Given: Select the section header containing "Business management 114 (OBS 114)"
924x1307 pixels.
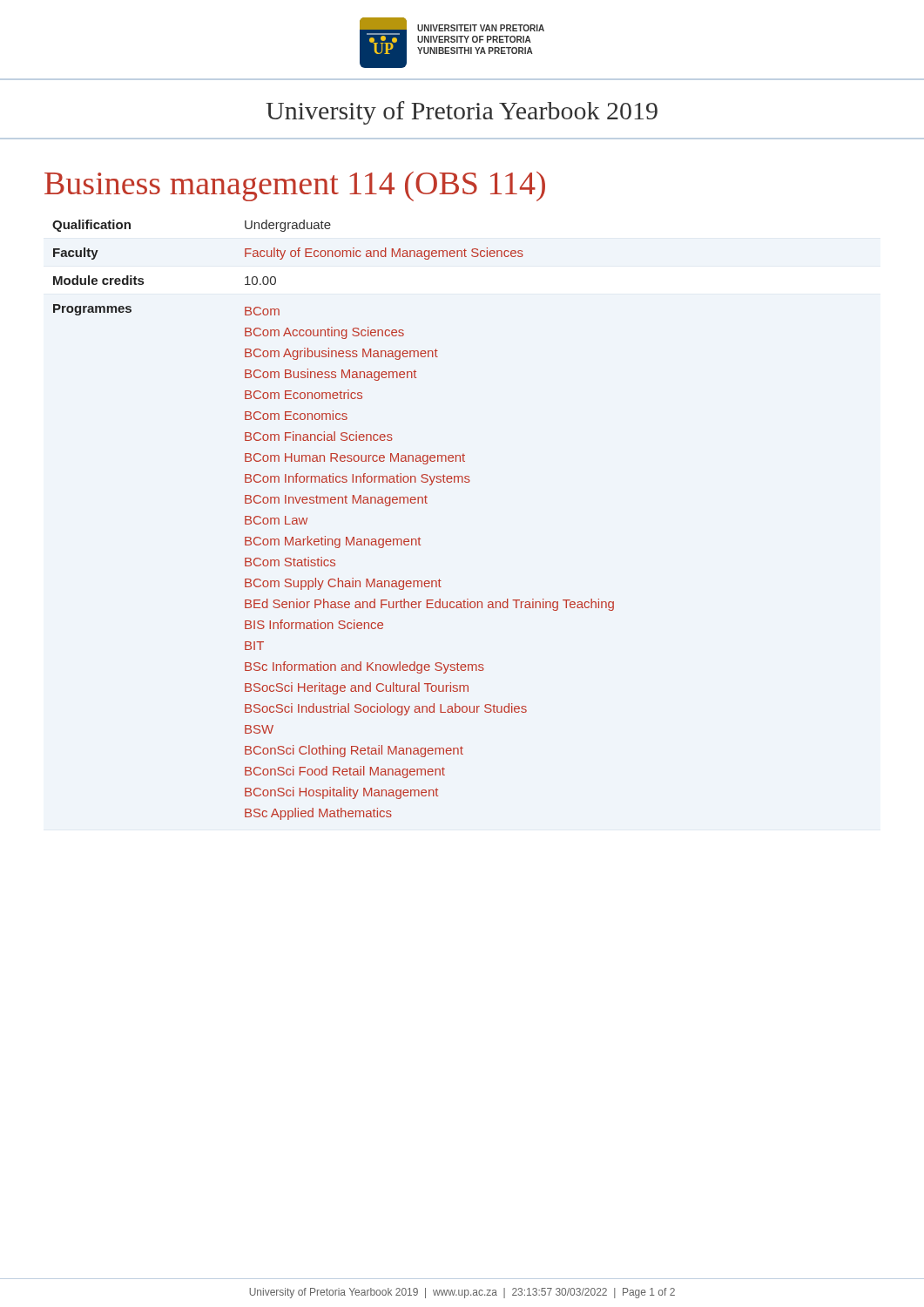Looking at the screenshot, I should [295, 183].
